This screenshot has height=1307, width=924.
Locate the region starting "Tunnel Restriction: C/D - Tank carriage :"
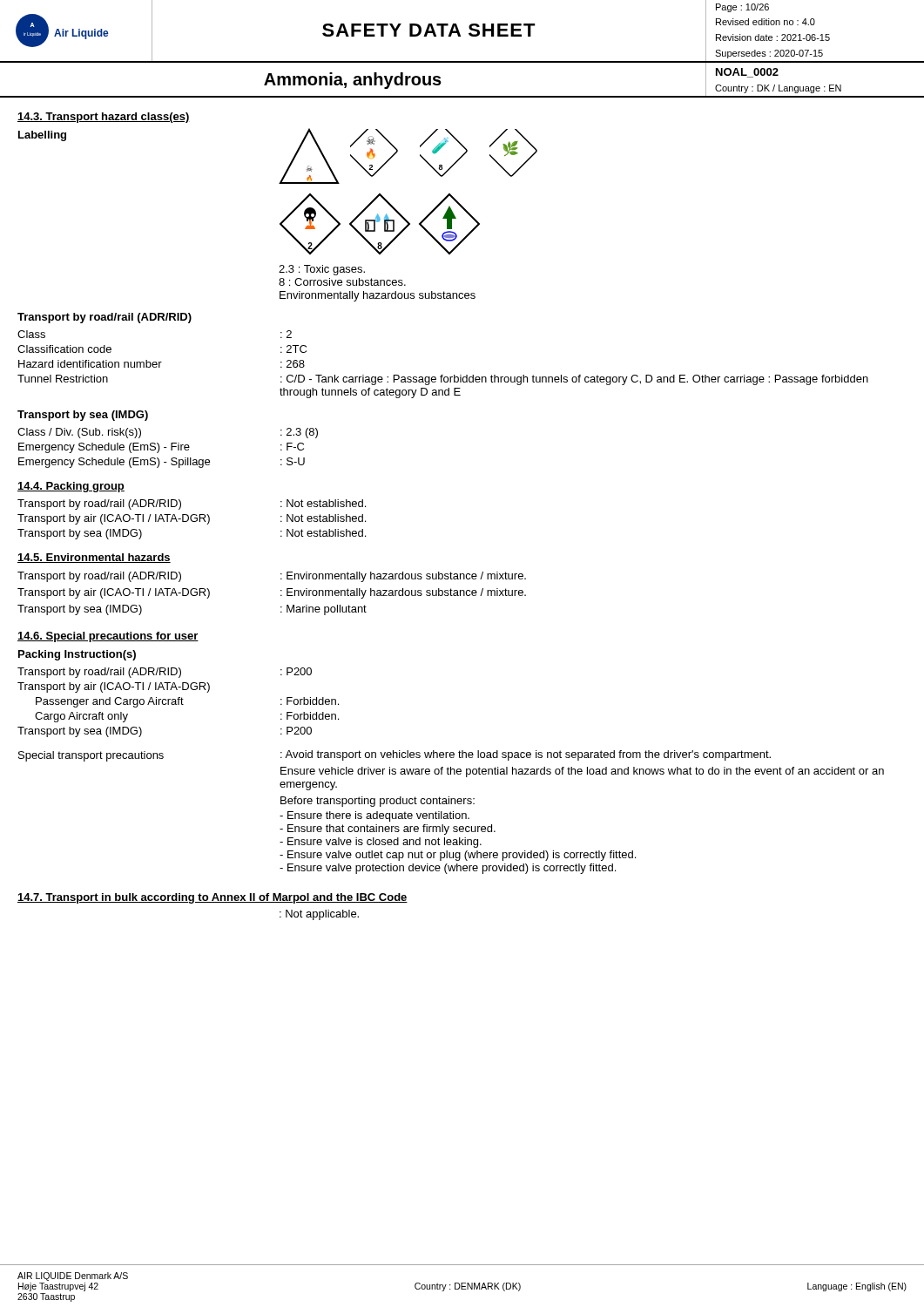pos(462,385)
